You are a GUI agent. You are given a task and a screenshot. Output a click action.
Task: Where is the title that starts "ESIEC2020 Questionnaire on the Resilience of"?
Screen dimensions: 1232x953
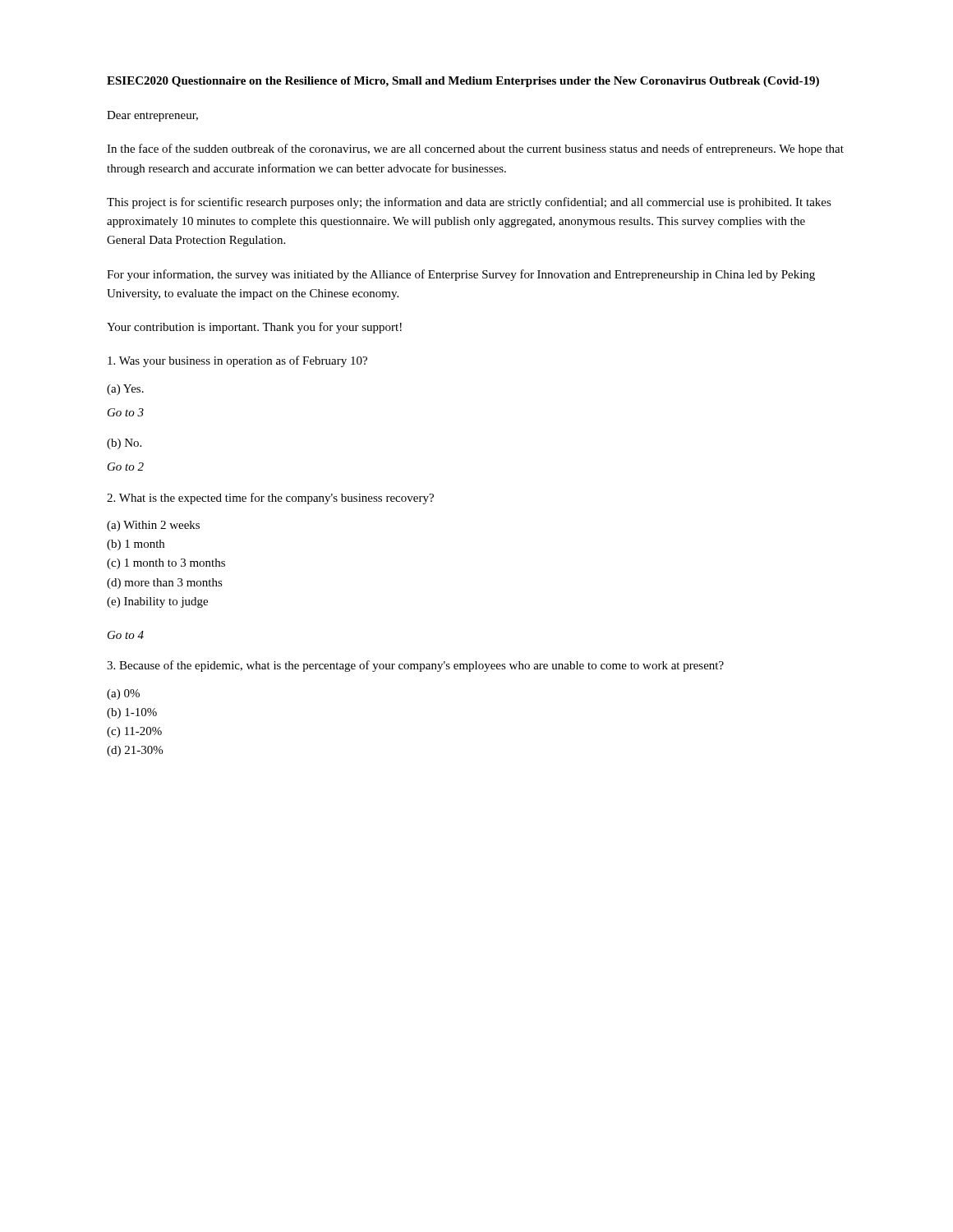pyautogui.click(x=463, y=81)
